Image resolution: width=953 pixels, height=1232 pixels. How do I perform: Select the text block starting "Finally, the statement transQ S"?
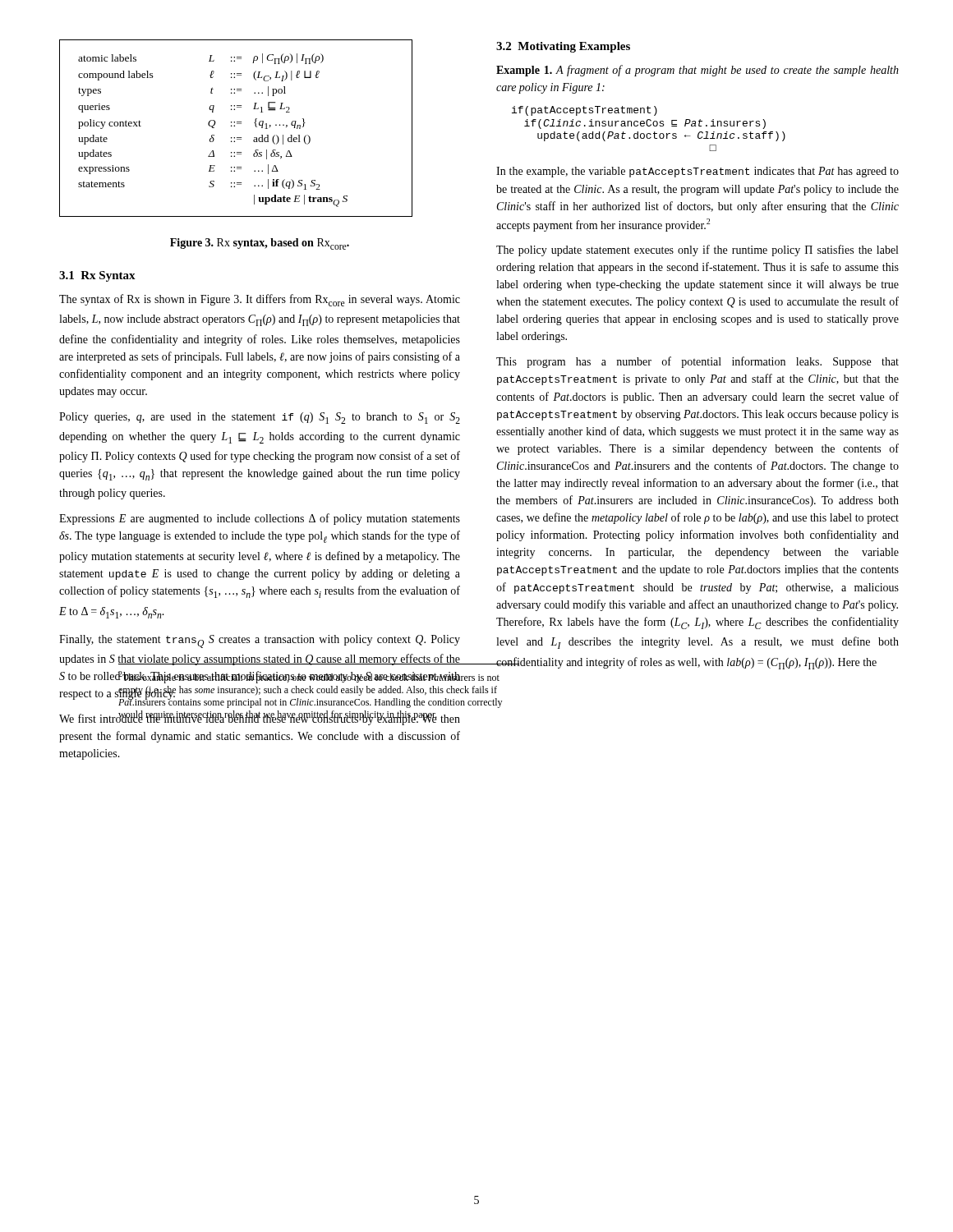(260, 667)
